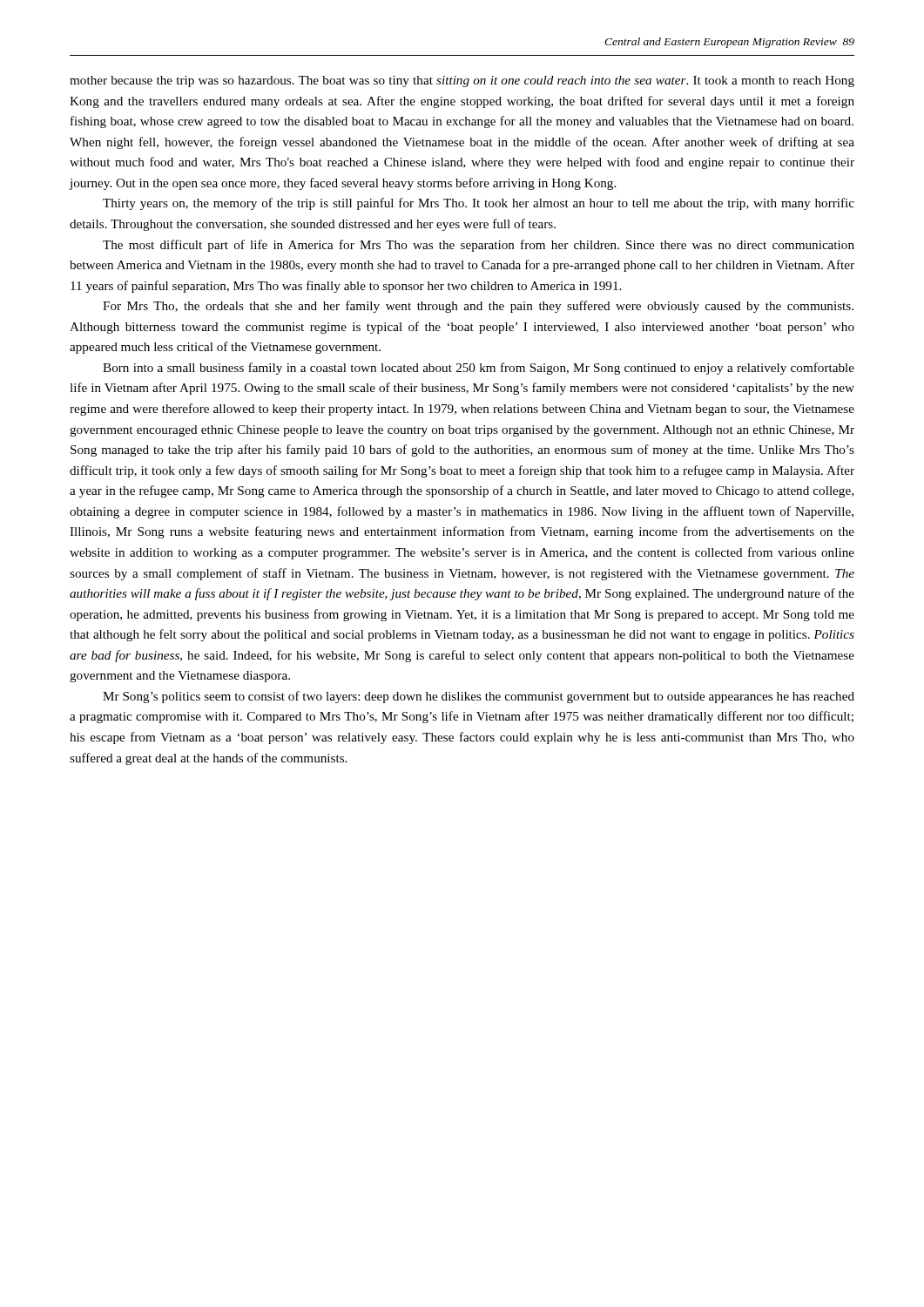Click on the text block that says "Mr Song’s politics"
The width and height of the screenshot is (924, 1307).
[x=462, y=727]
